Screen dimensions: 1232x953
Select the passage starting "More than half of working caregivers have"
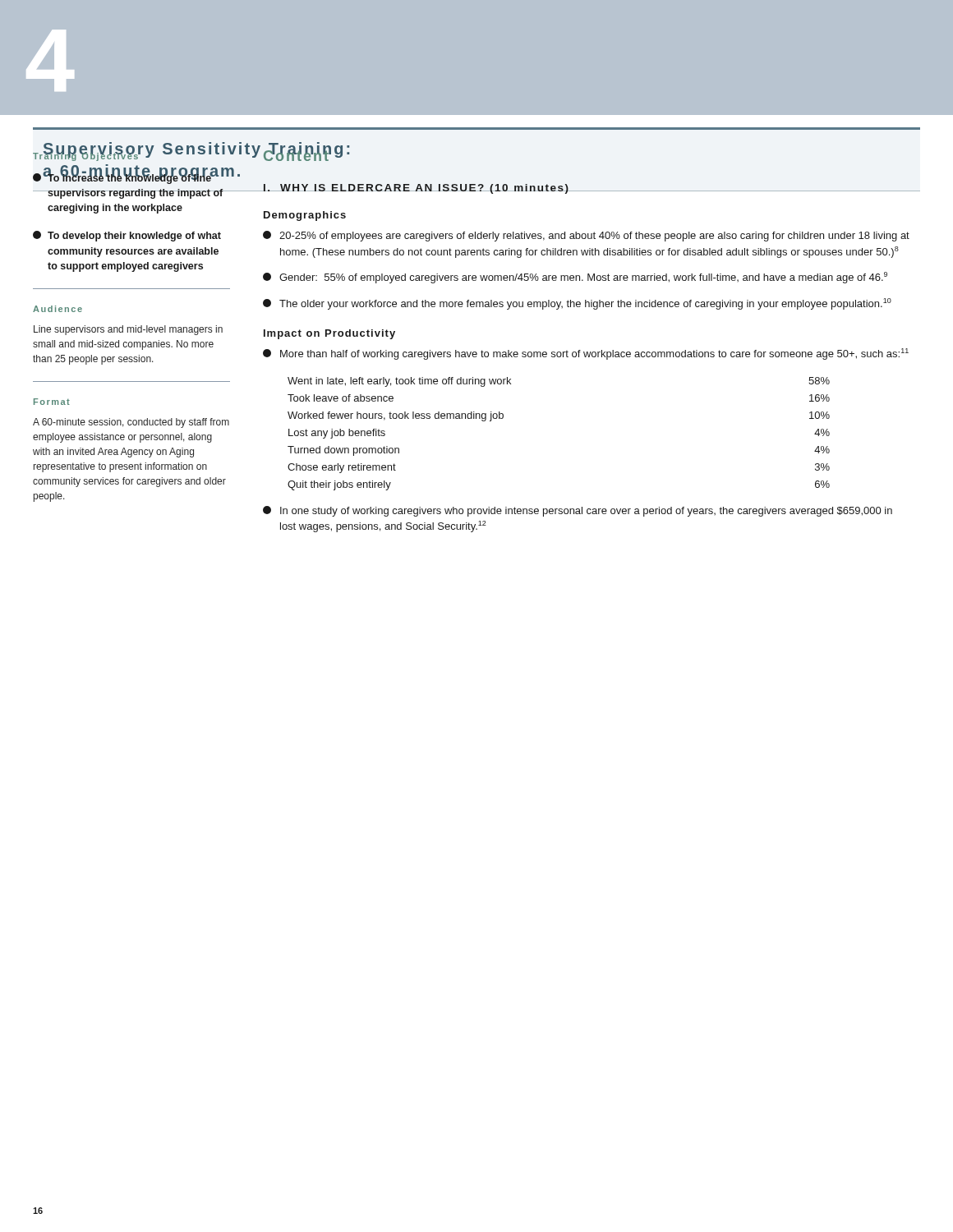coord(586,354)
